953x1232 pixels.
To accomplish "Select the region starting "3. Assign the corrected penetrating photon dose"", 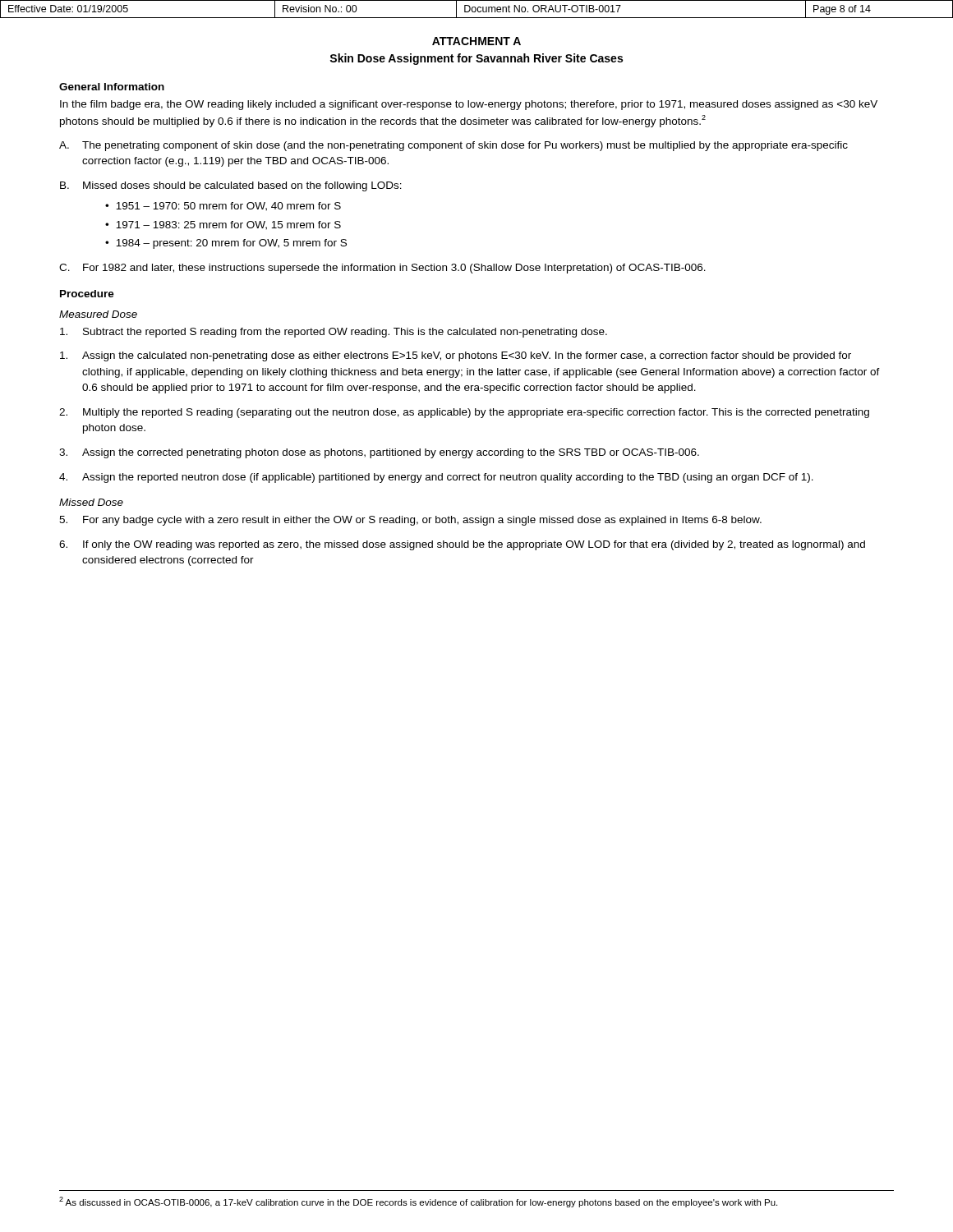I will (379, 452).
